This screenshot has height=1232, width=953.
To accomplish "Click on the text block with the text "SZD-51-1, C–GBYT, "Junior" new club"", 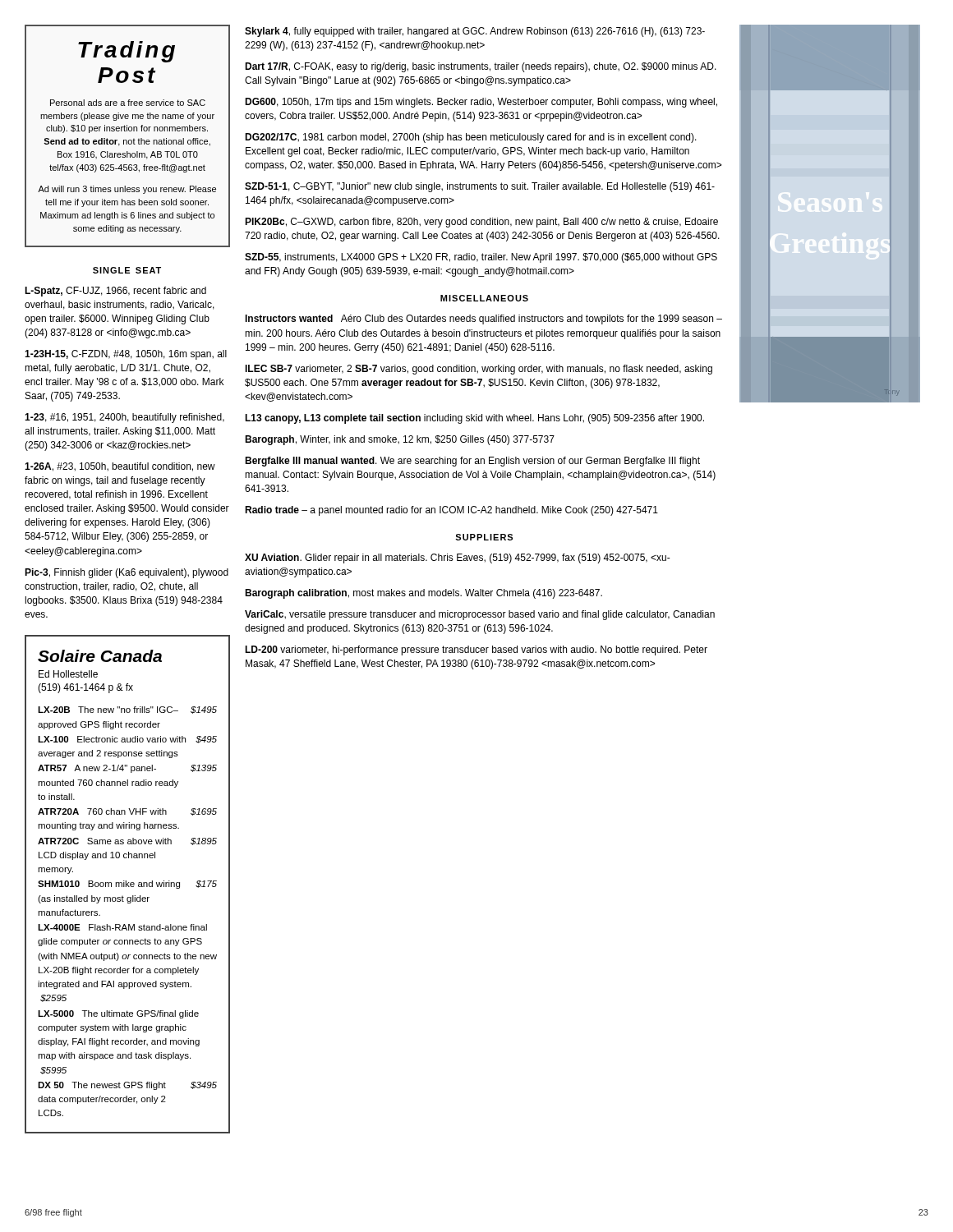I will (480, 194).
